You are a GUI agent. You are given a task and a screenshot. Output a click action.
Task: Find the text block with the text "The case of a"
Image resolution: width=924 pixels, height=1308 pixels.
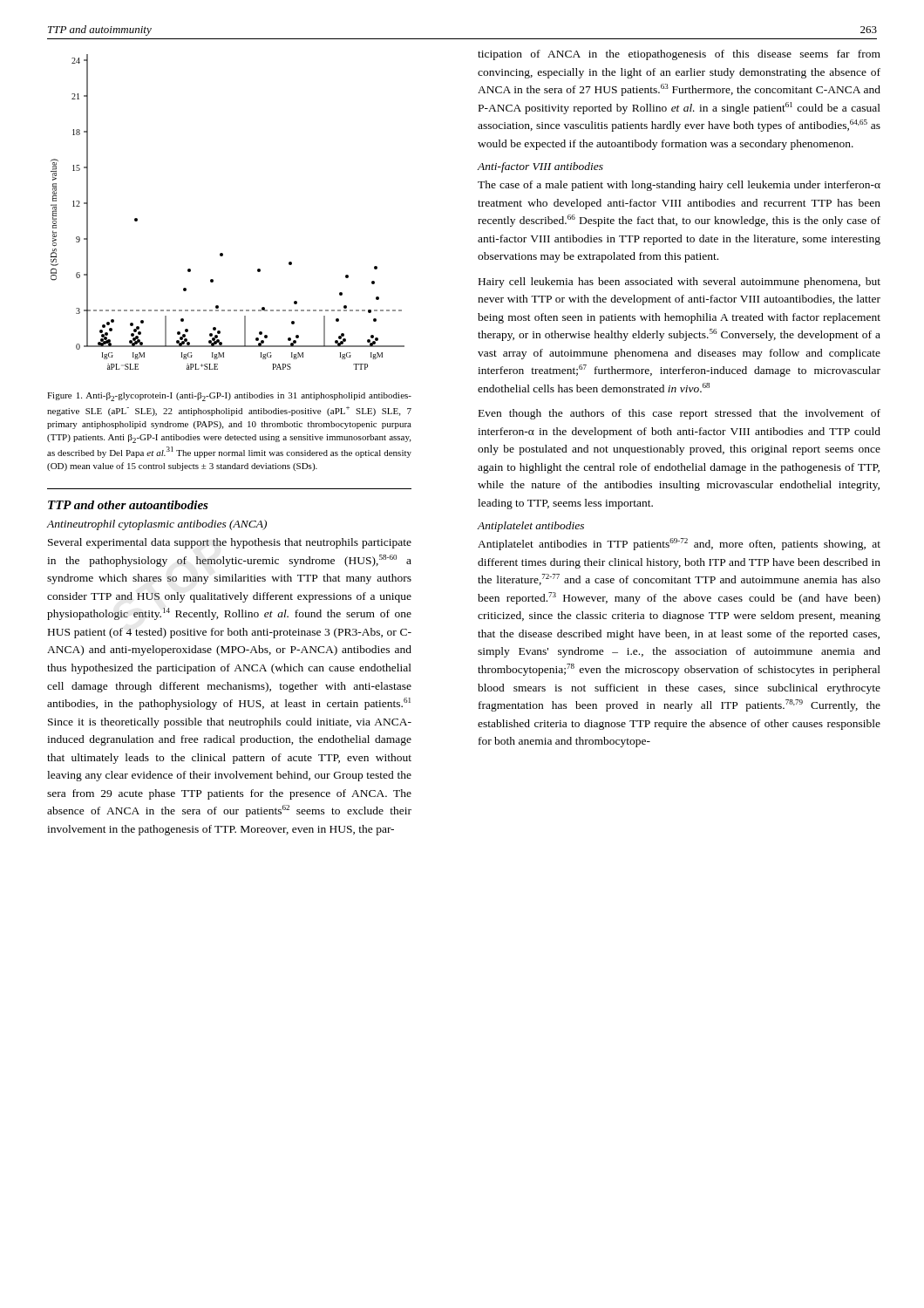(x=679, y=220)
